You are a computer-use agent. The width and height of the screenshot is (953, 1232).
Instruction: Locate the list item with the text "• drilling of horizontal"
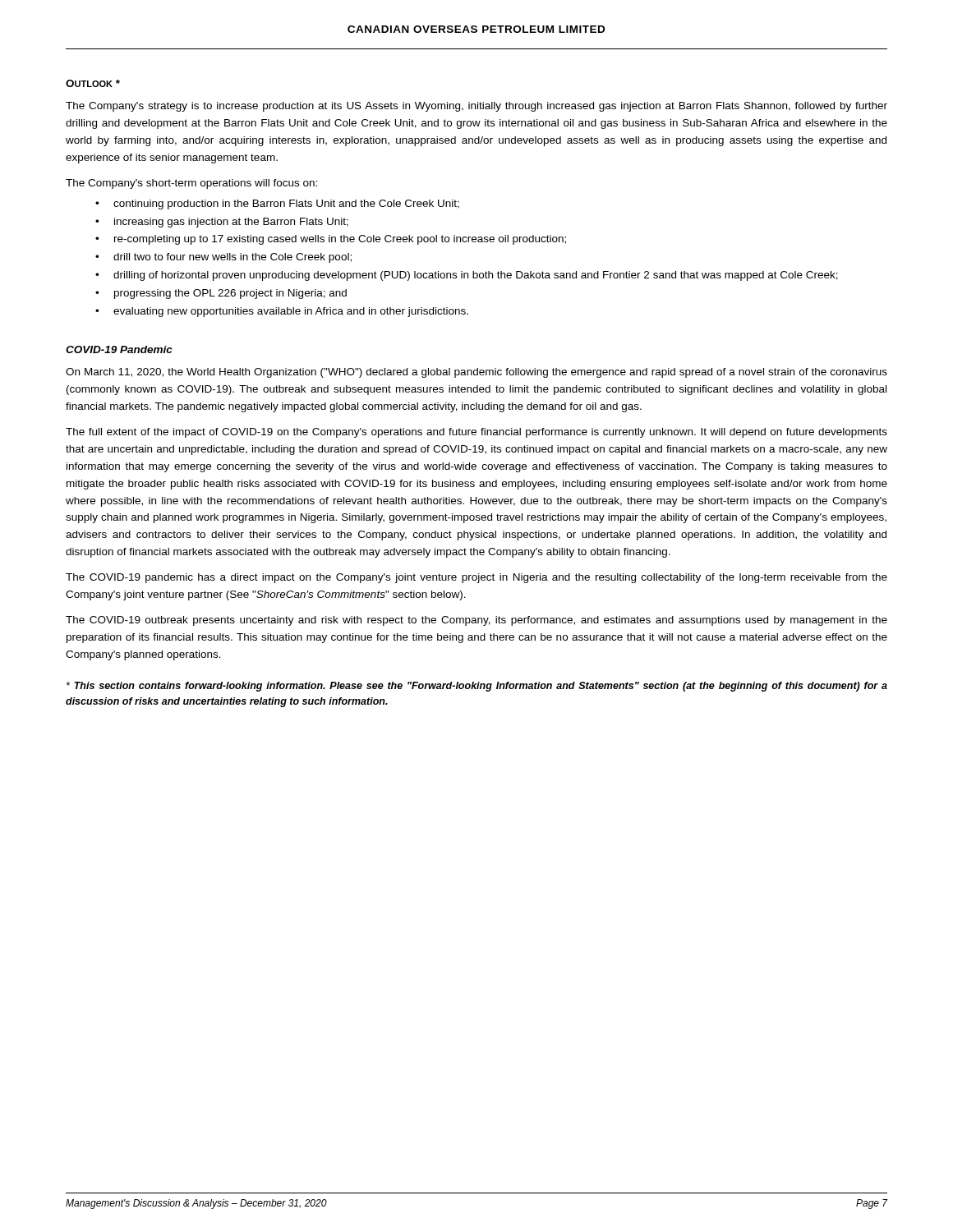point(467,276)
